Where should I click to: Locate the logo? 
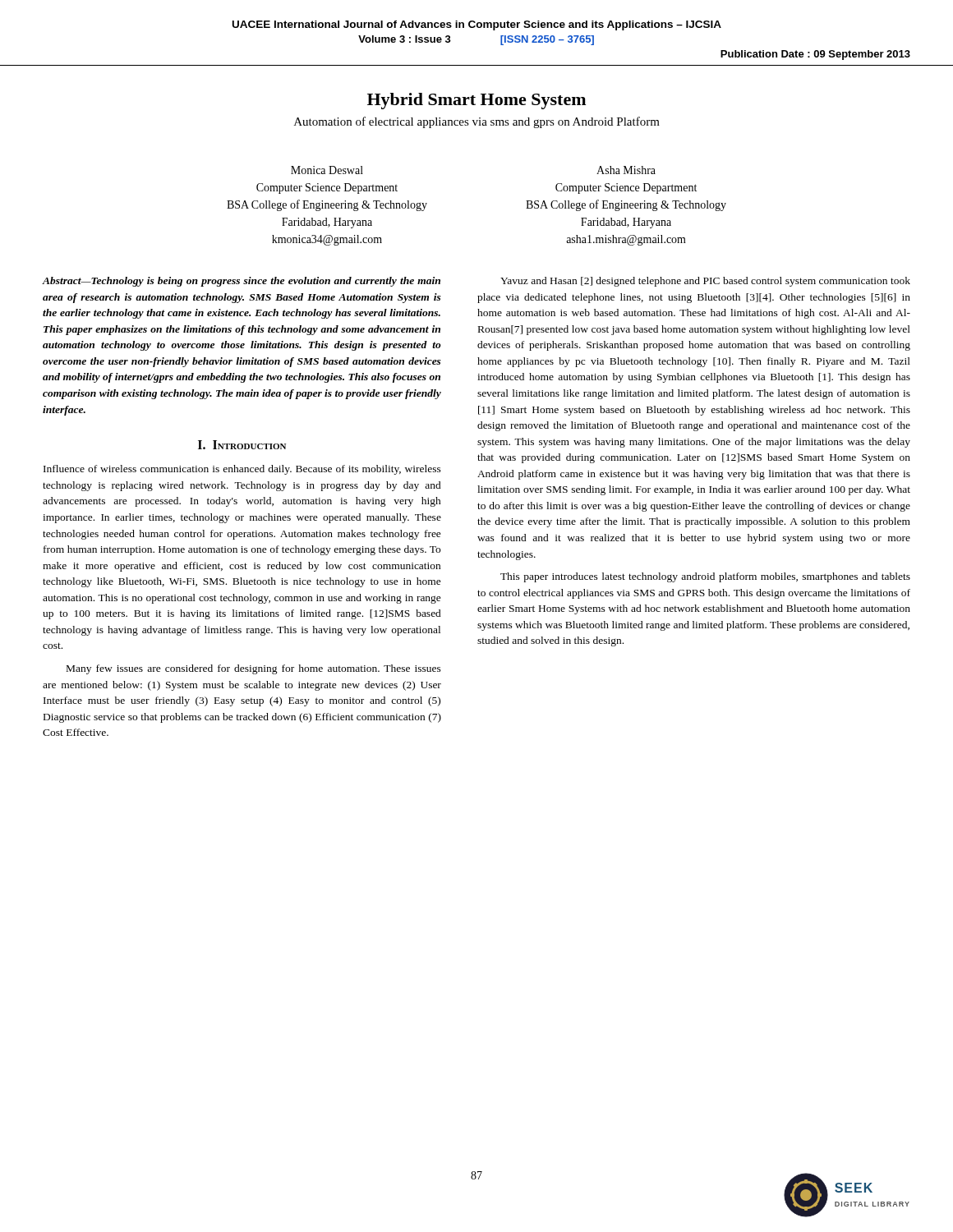click(x=847, y=1195)
